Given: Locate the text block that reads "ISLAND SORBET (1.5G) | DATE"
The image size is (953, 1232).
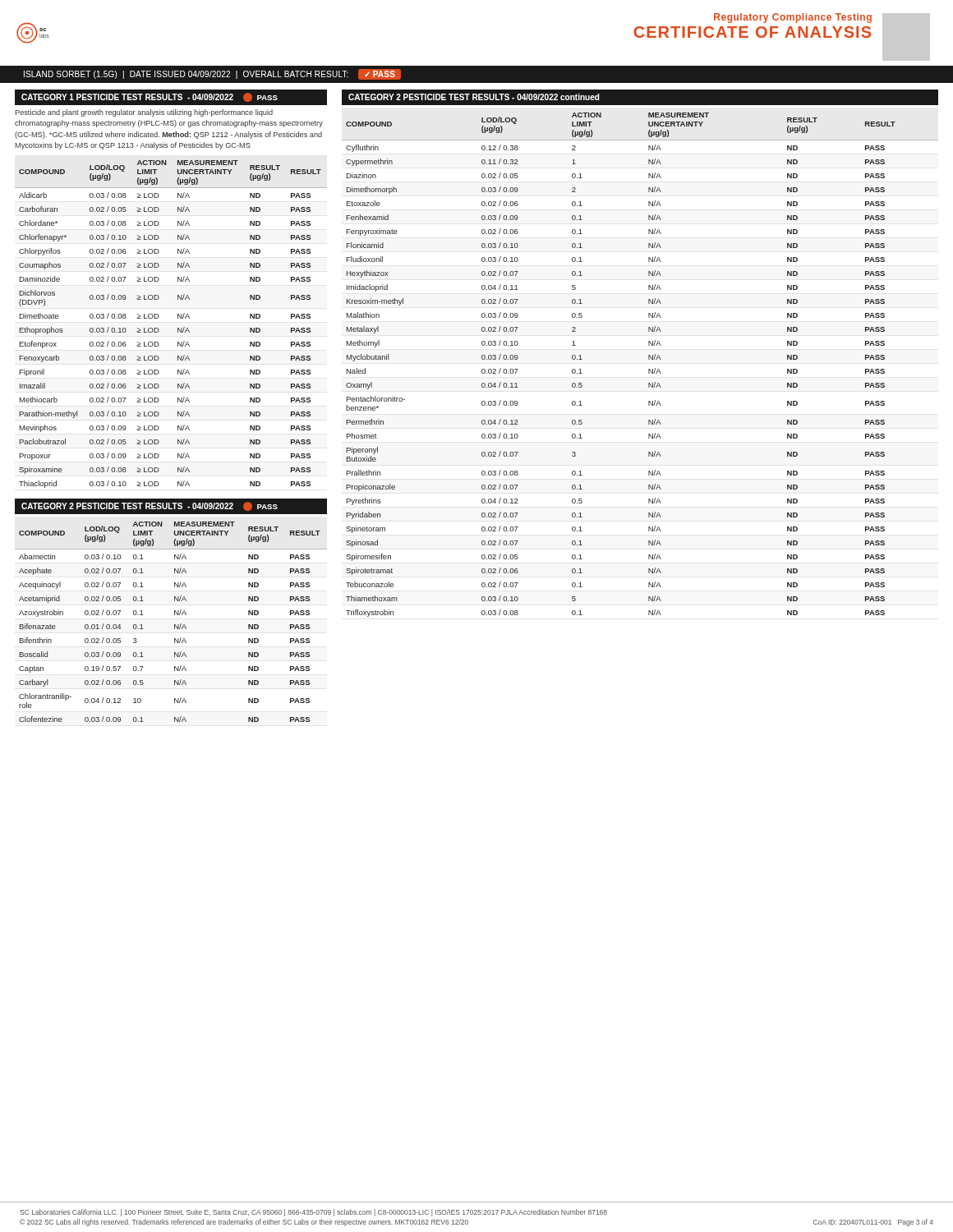Looking at the screenshot, I should click(212, 74).
